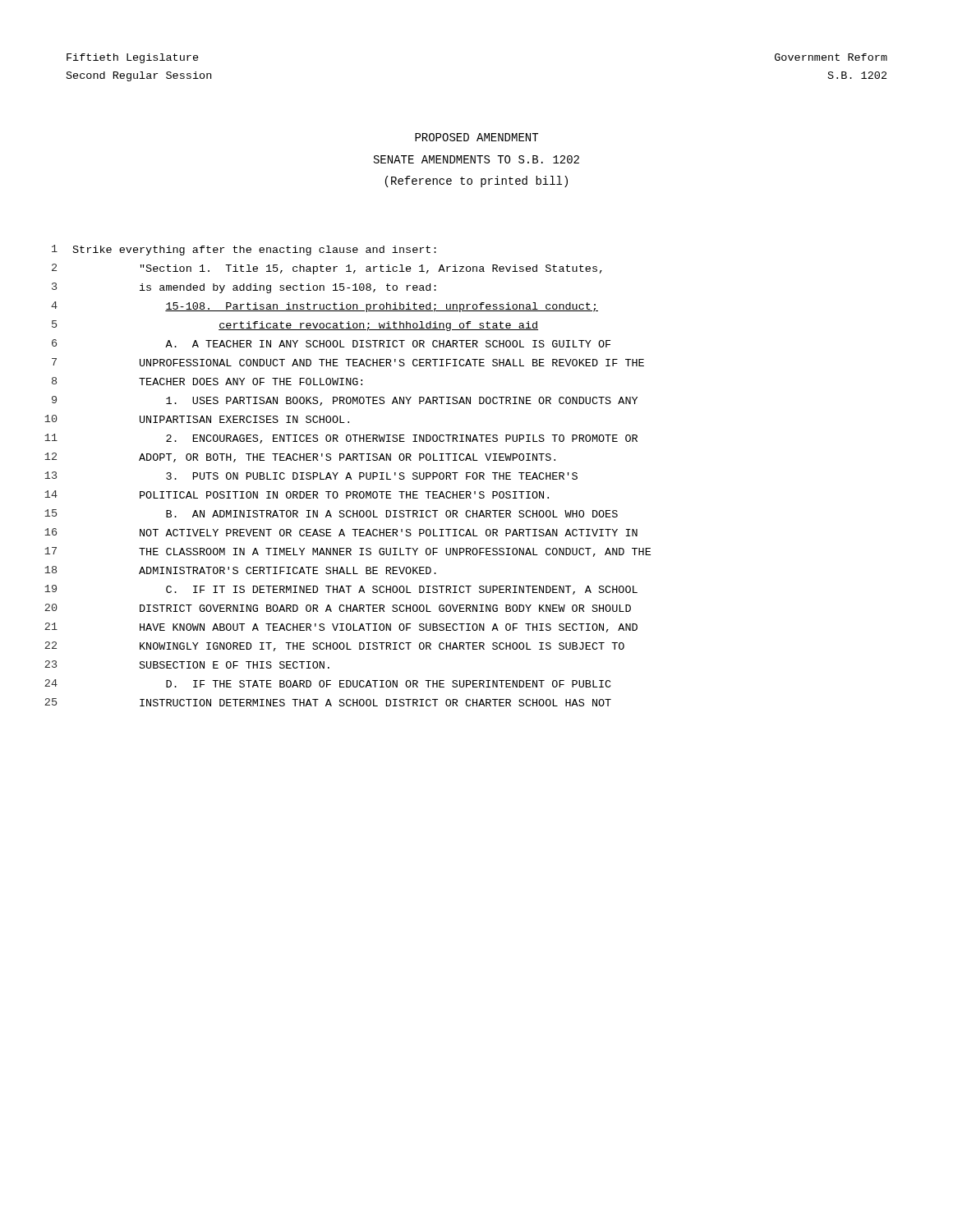Image resolution: width=953 pixels, height=1232 pixels.
Task: Click the passage that begins "24 D. IF THE STATE"
Action: click(476, 685)
